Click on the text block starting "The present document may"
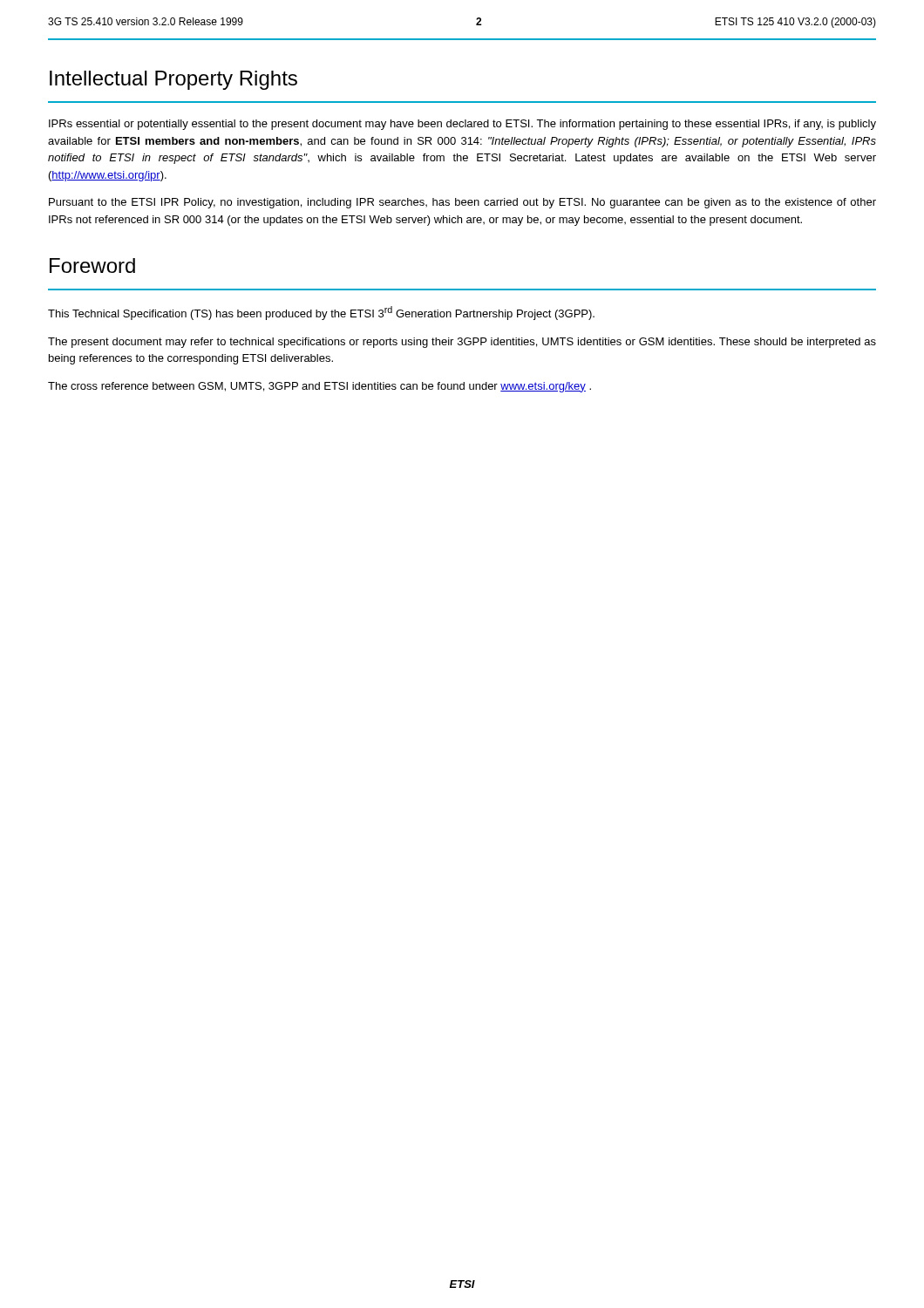Screen dimensions: 1308x924 462,350
